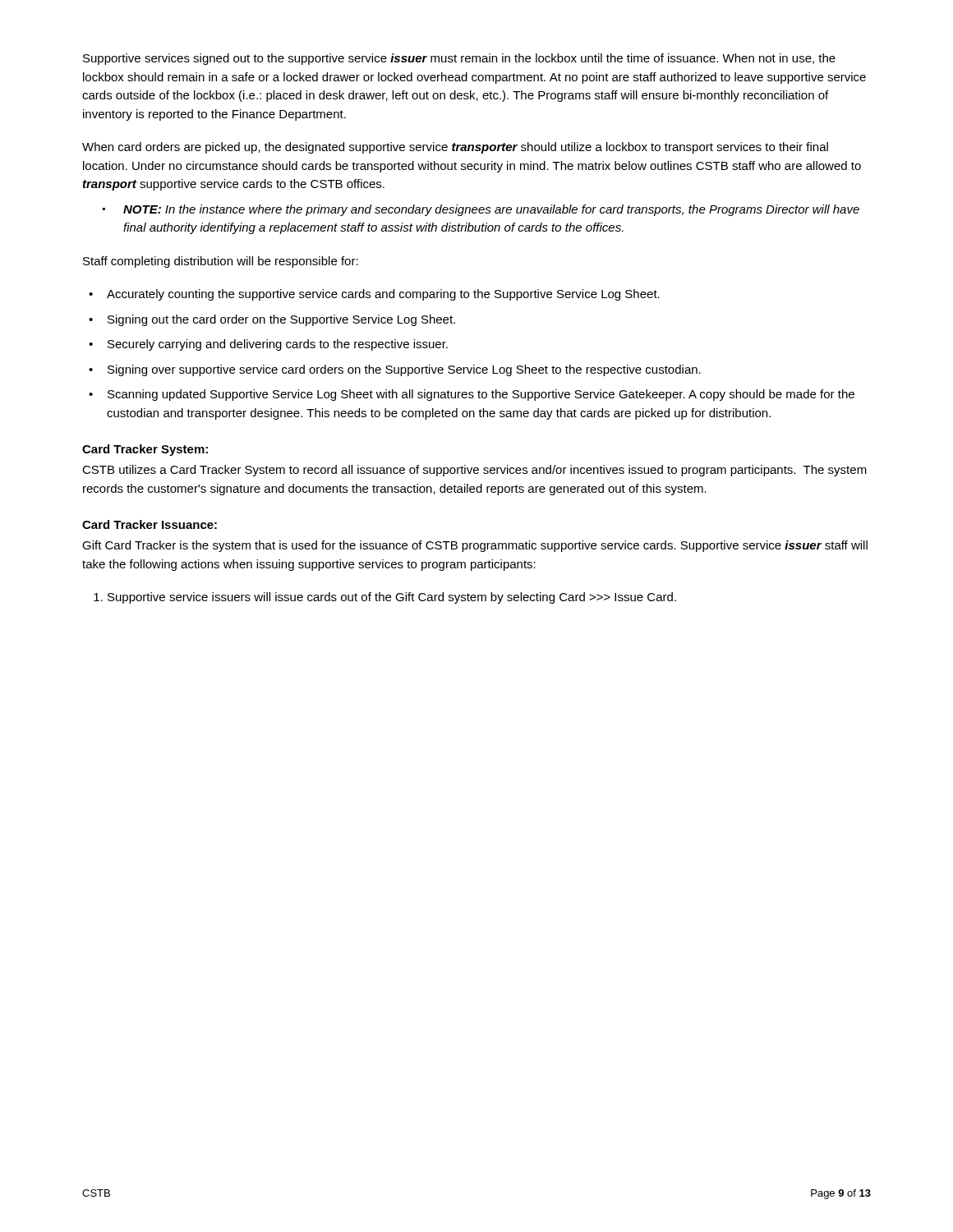
Task: Click on the text block that says "Gift Card Tracker is the system"
Action: pyautogui.click(x=475, y=554)
